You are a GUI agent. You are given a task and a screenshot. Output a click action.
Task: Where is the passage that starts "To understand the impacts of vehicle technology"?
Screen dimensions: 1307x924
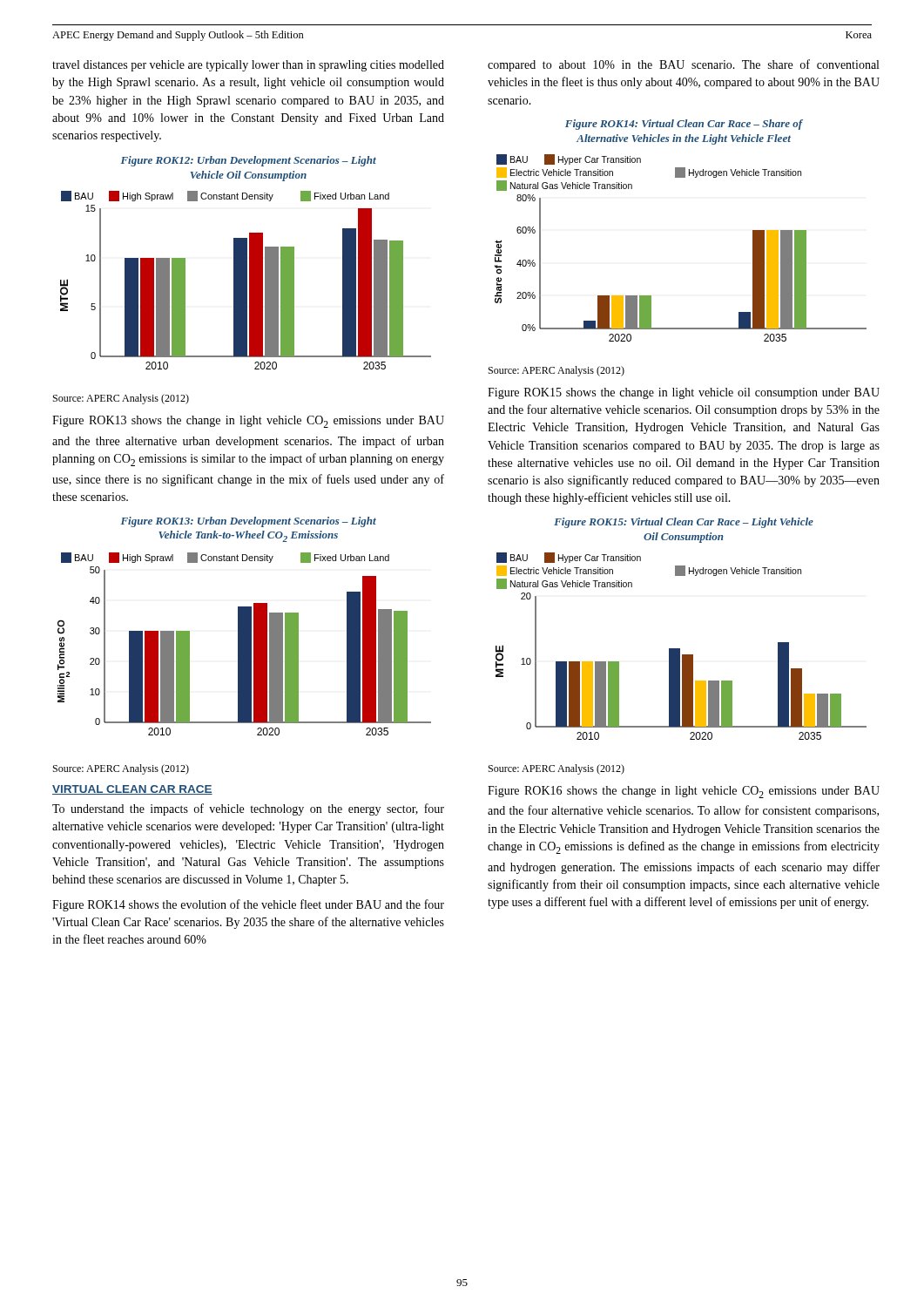tap(248, 845)
